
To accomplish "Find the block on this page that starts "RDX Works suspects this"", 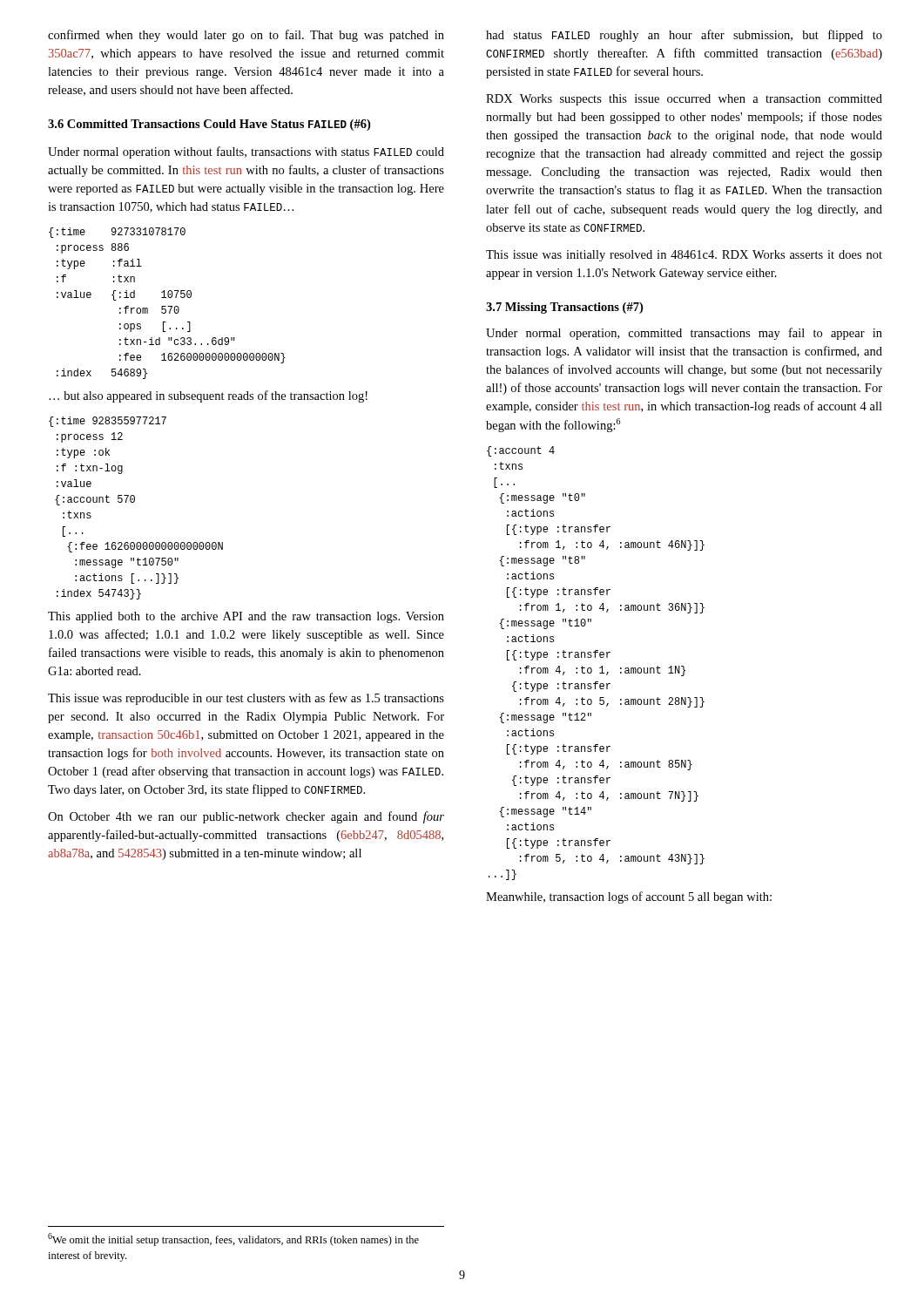I will (x=684, y=163).
